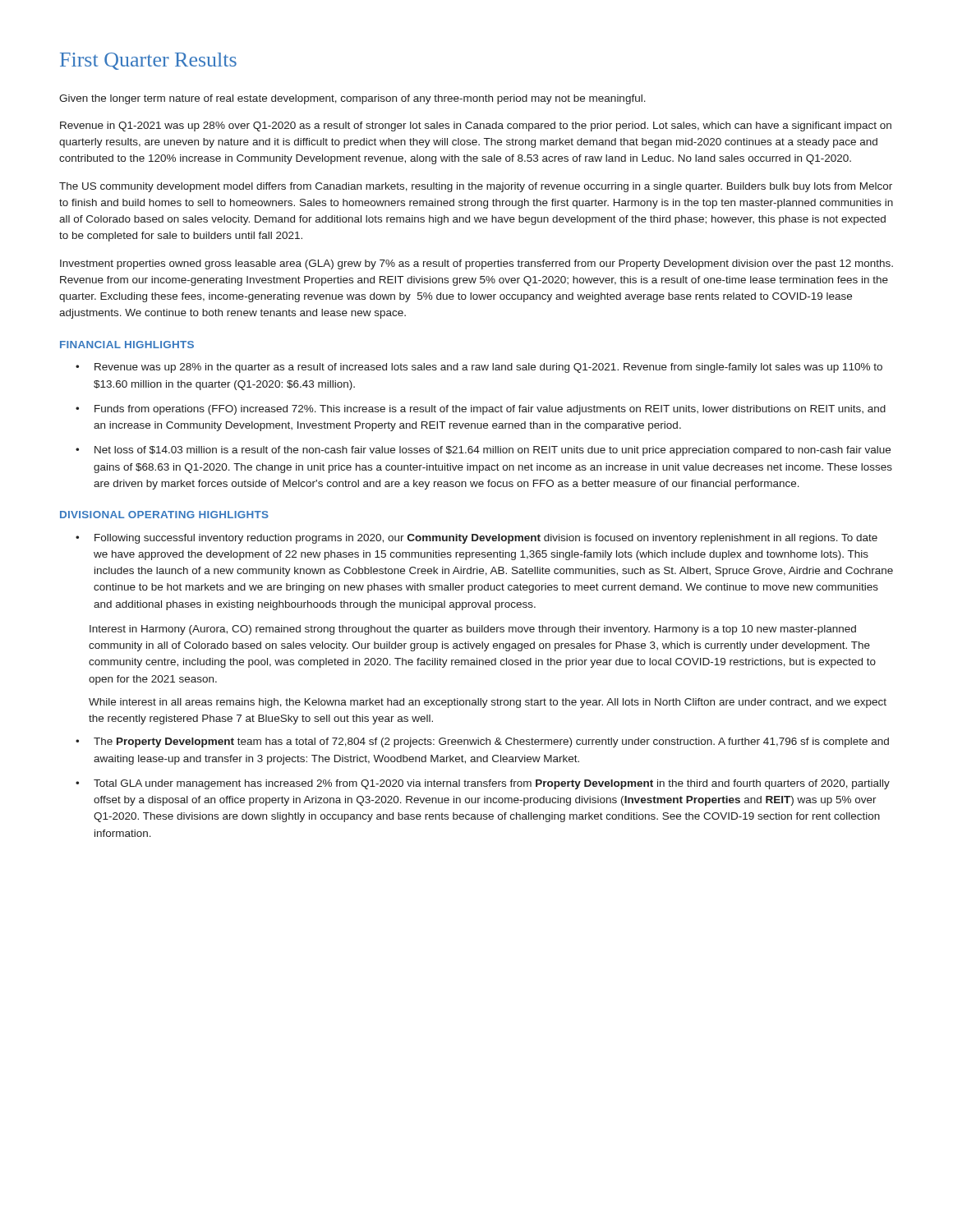Navigate to the passage starting "DIVISIONAL OPERATING HIGHLIGHTS"
This screenshot has height=1232, width=953.
pos(164,515)
